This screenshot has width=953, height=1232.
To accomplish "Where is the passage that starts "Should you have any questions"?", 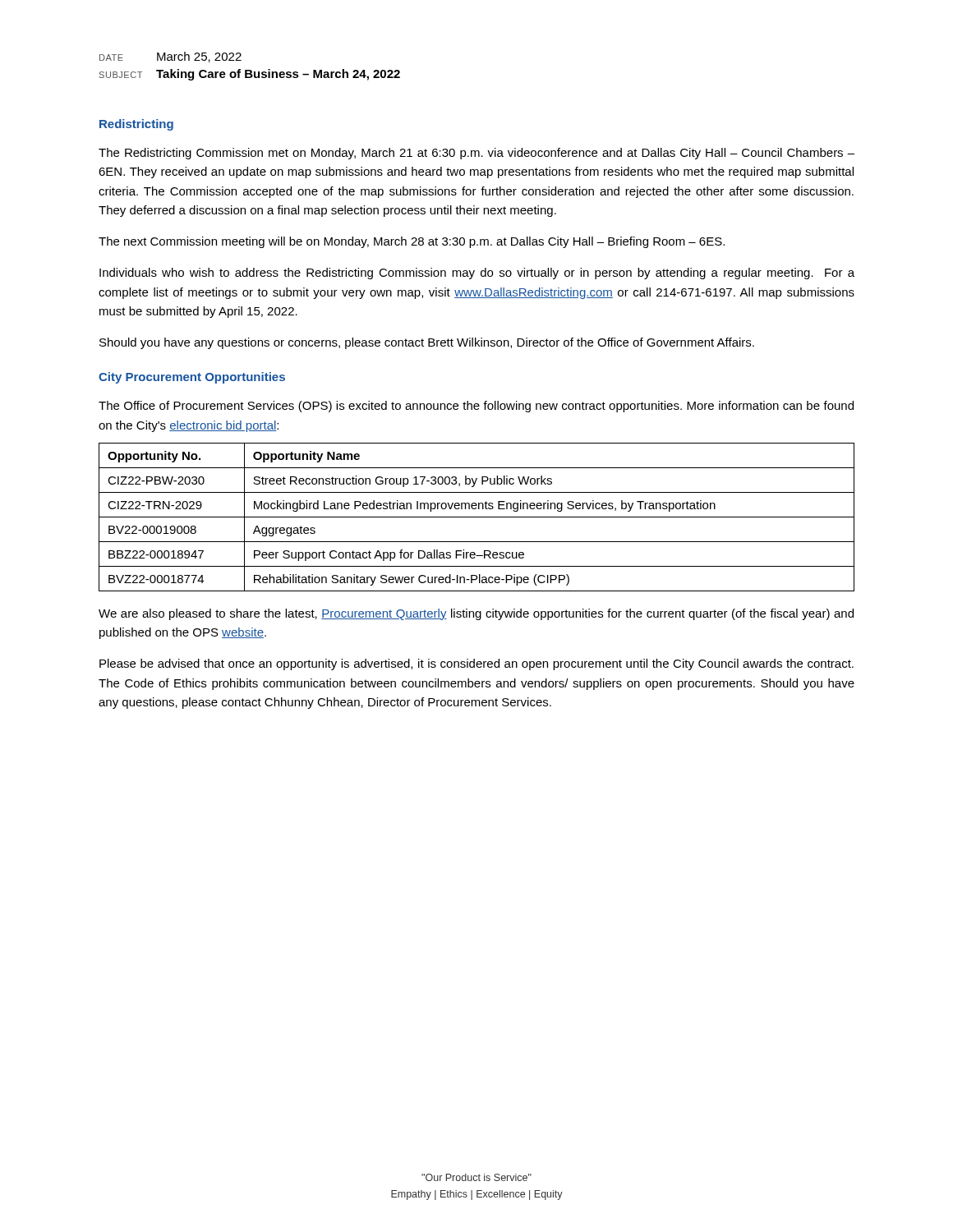I will tap(476, 342).
